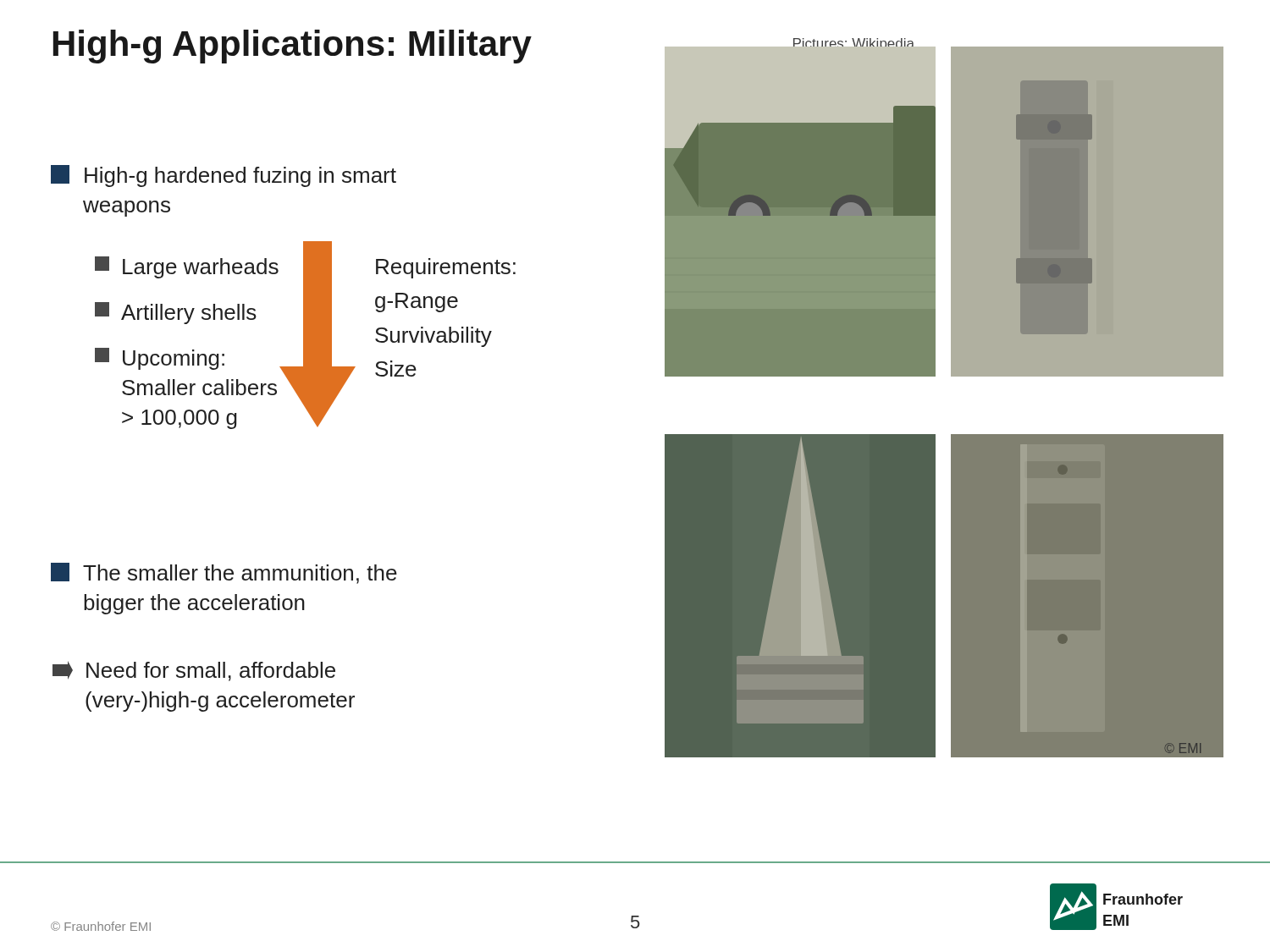Click on the infographic
The image size is (1270, 952).
pyautogui.click(x=398, y=334)
